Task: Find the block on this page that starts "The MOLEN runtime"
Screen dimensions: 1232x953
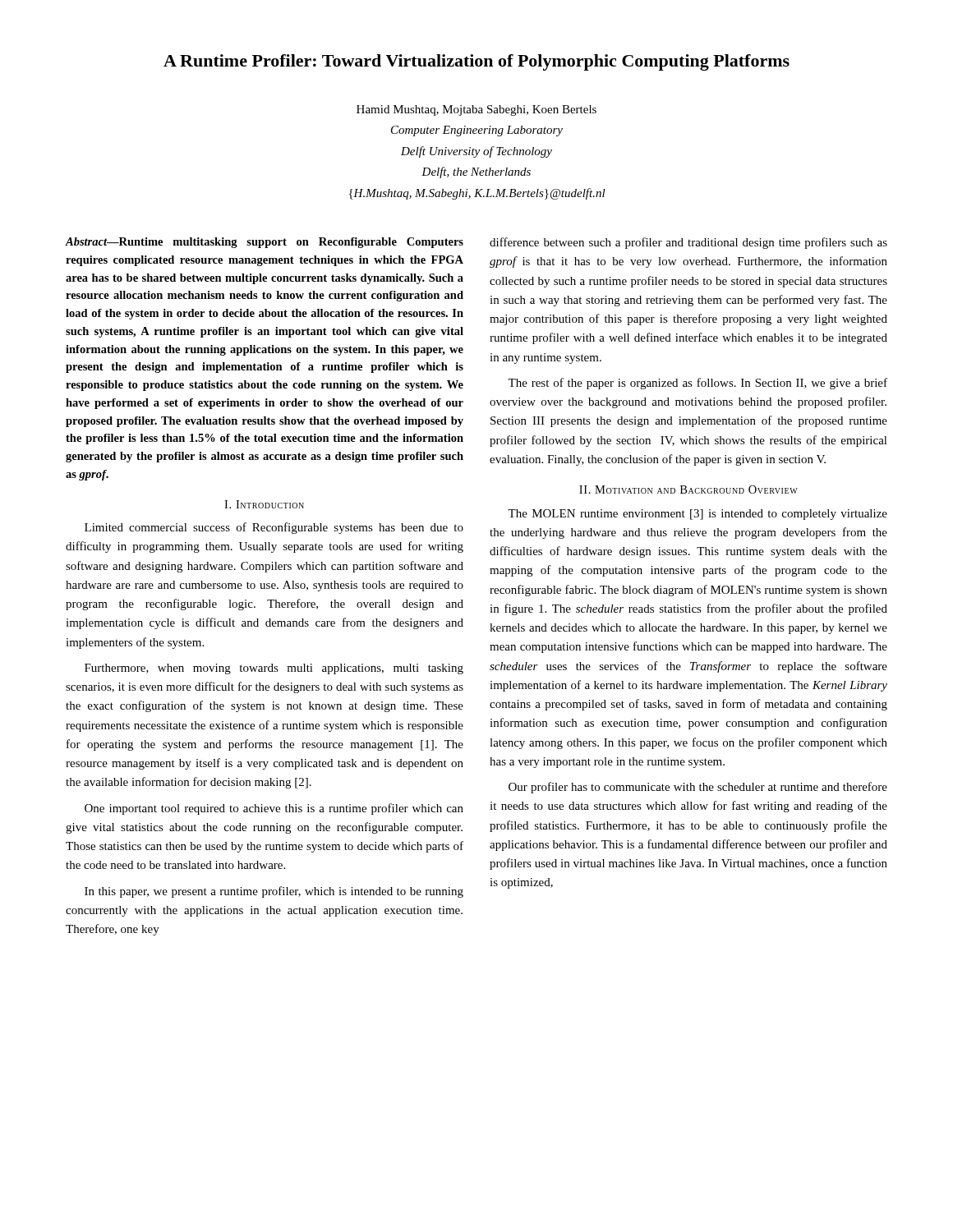Action: coord(688,637)
